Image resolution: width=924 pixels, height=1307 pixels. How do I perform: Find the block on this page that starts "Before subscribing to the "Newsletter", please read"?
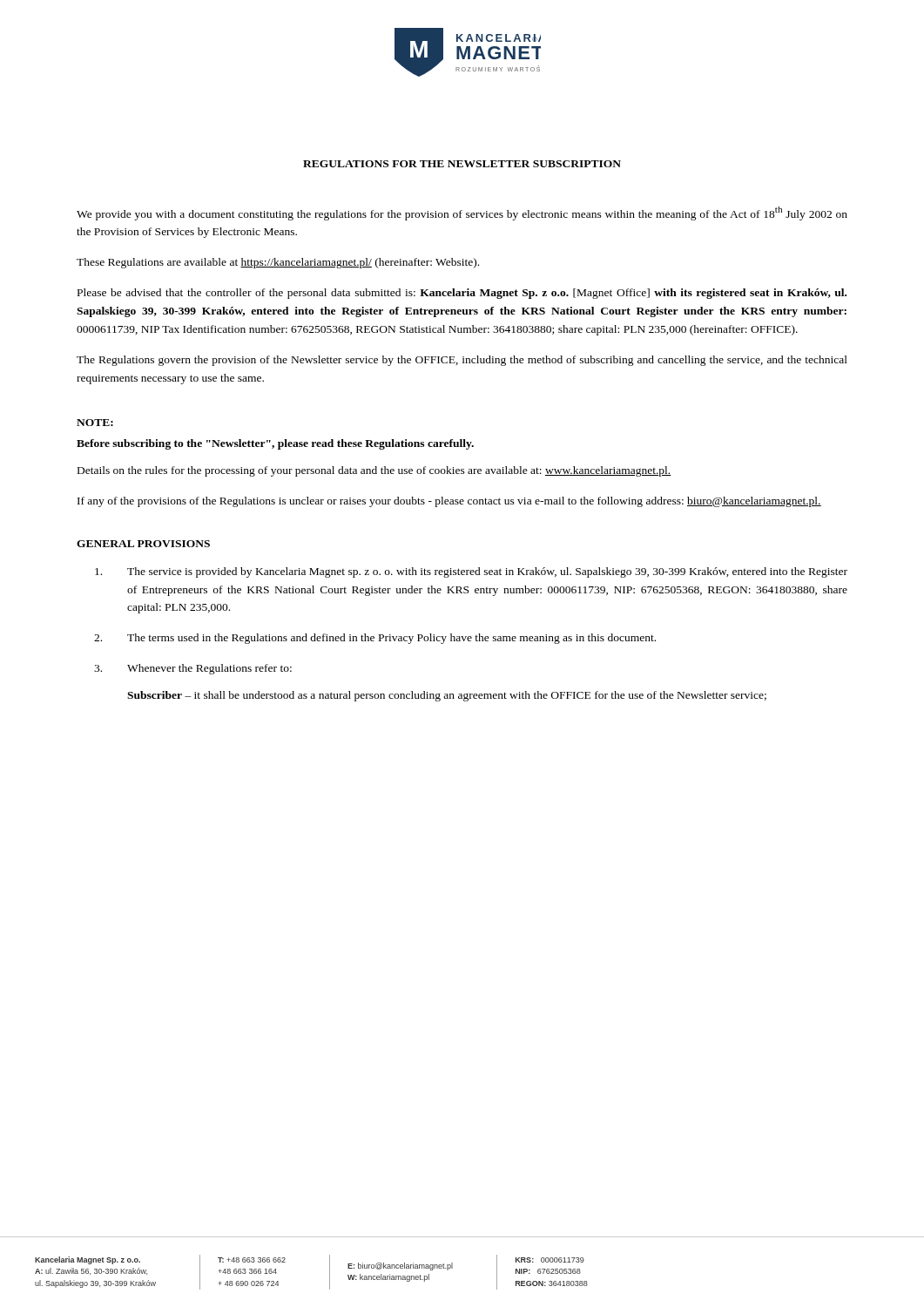pos(275,443)
